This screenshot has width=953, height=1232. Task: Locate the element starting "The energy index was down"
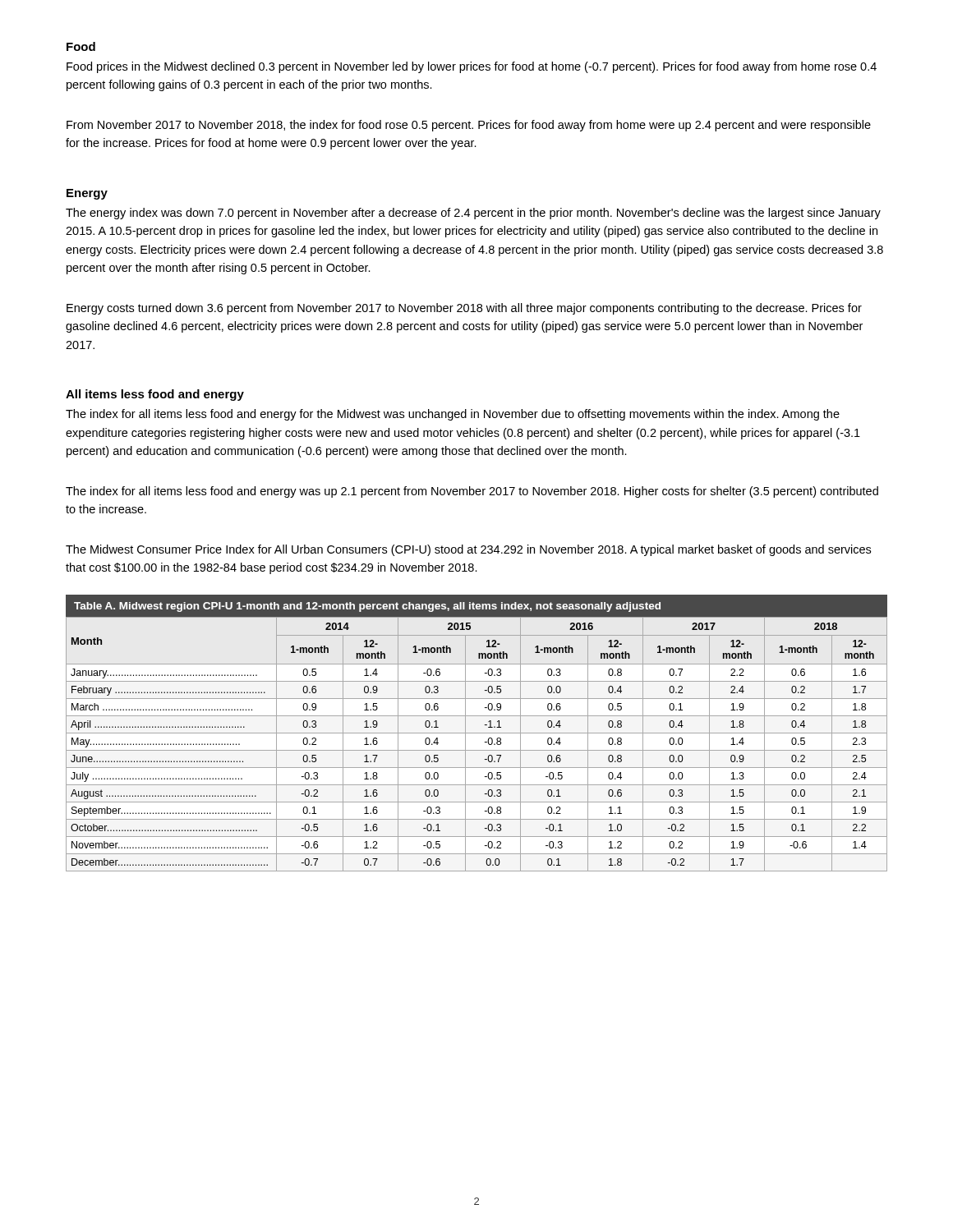click(x=475, y=240)
